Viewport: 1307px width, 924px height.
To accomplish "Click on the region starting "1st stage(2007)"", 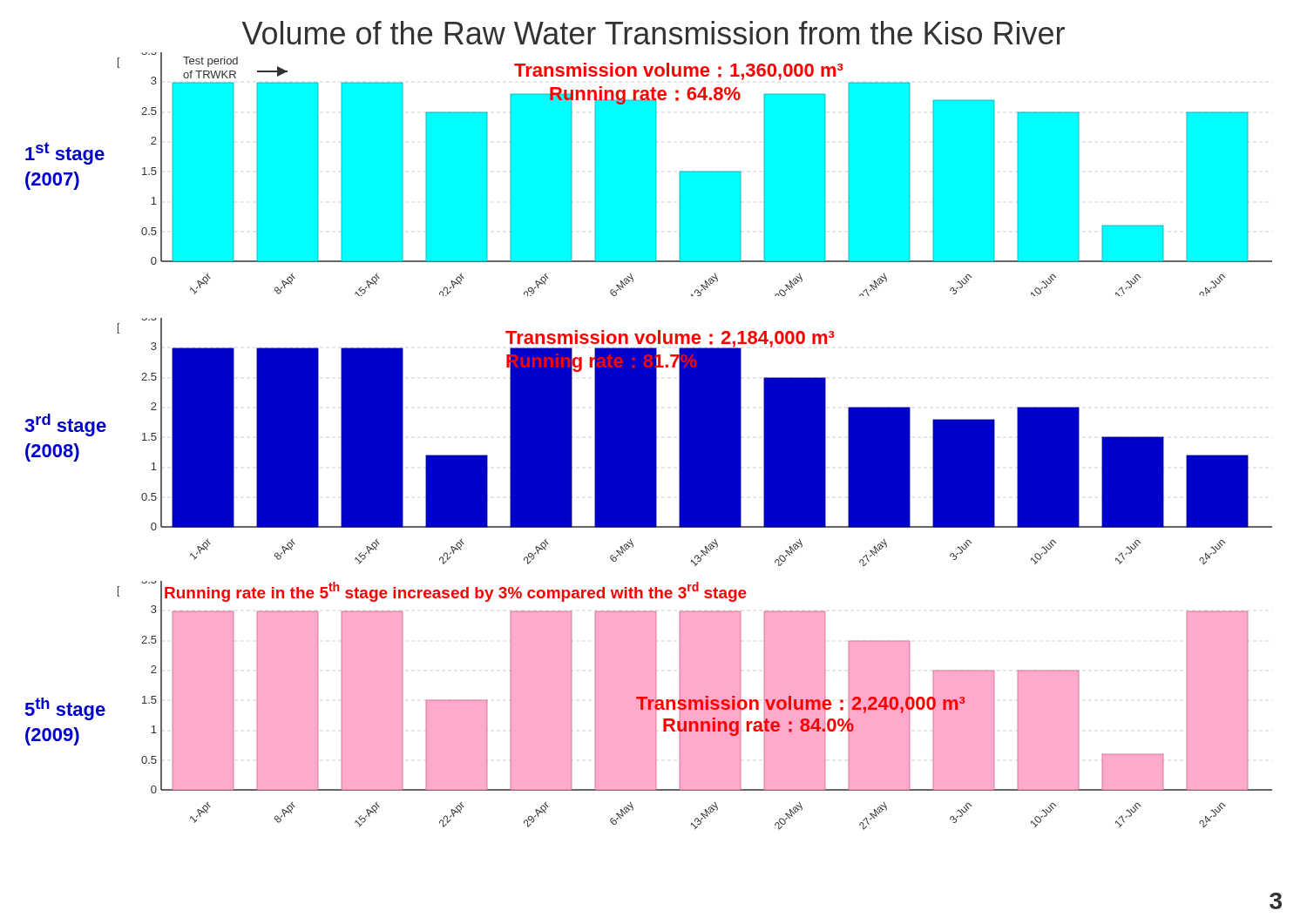I will (65, 164).
